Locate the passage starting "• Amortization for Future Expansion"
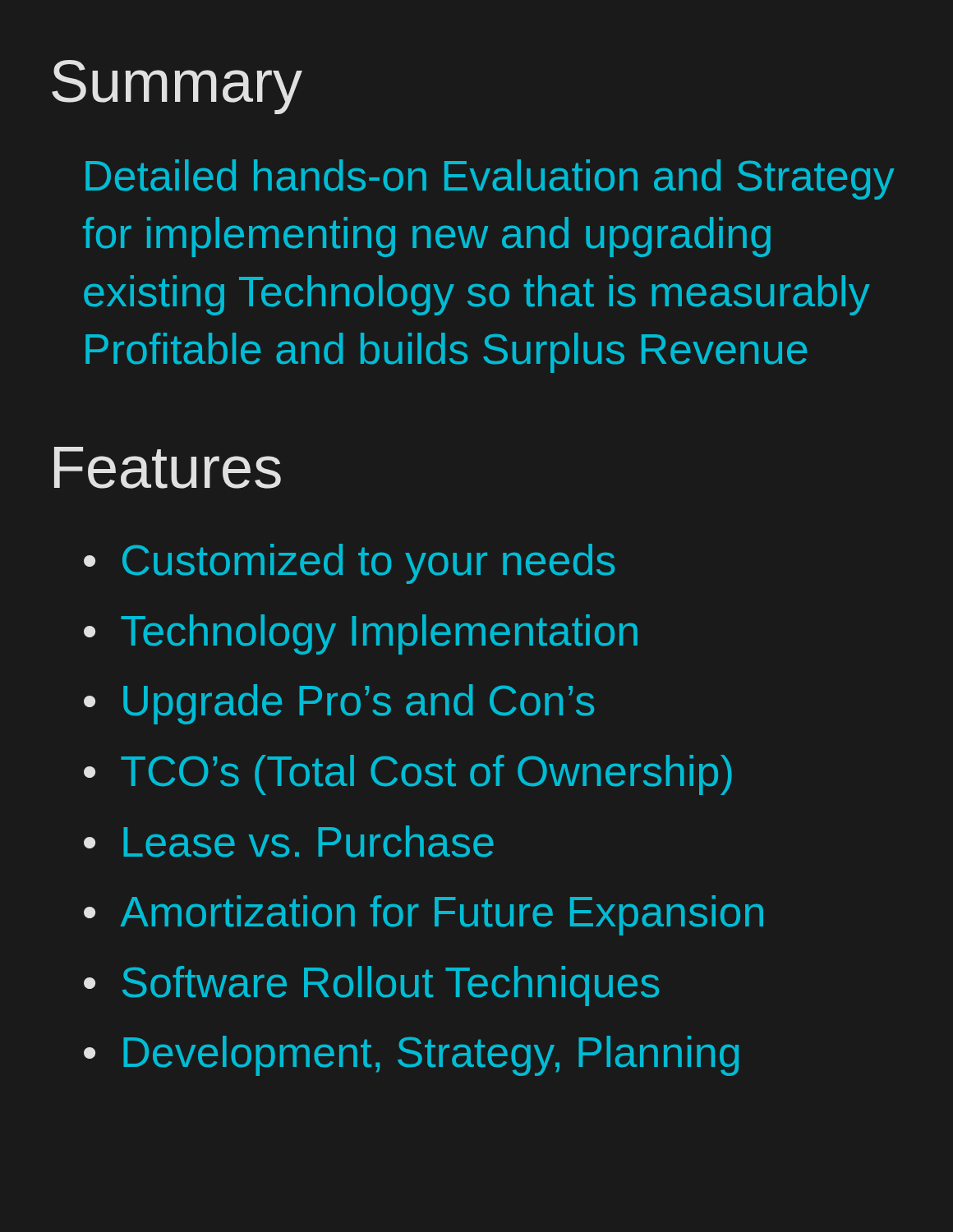Viewport: 953px width, 1232px height. pyautogui.click(x=424, y=912)
